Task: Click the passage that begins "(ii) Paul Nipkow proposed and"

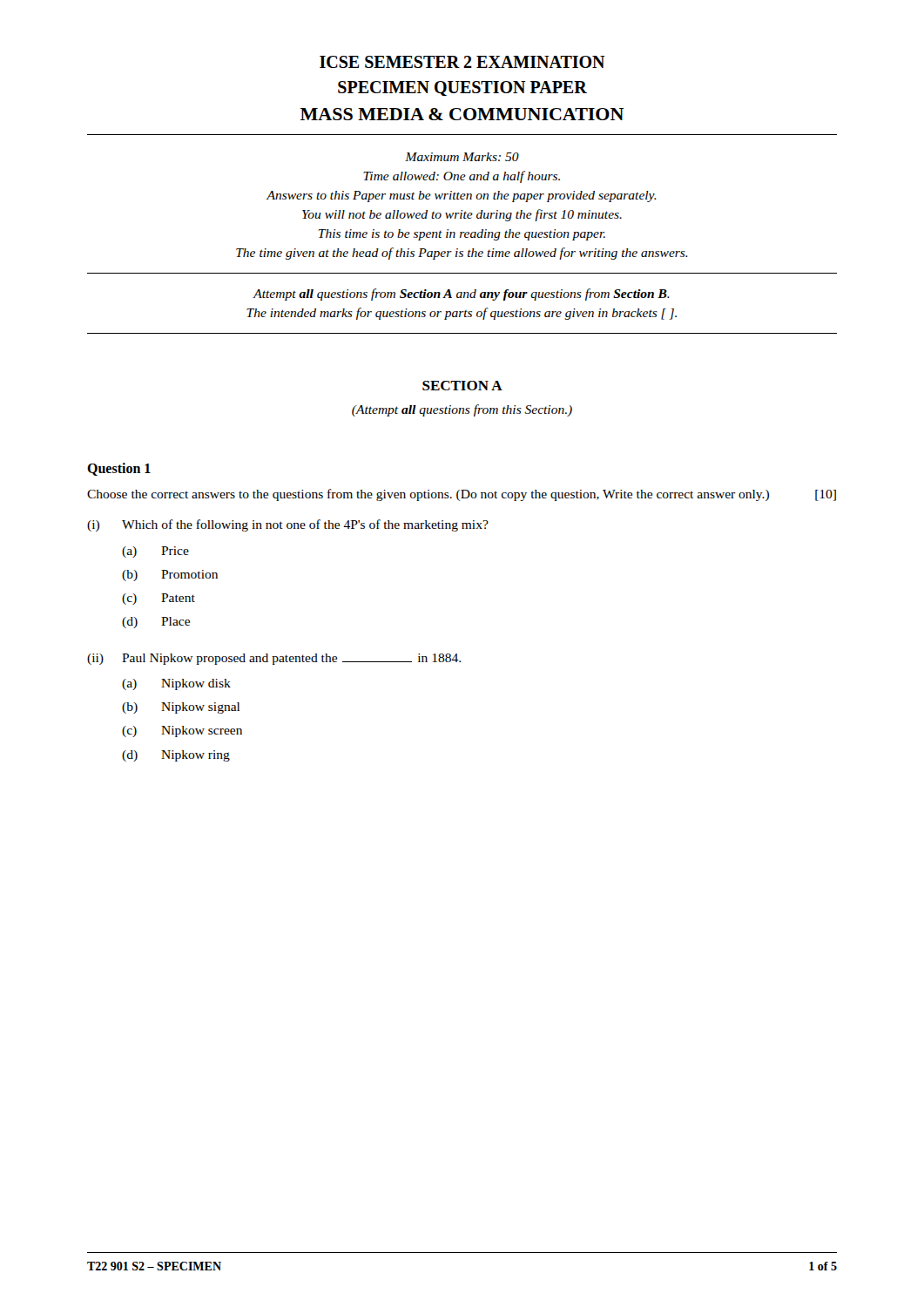Action: click(462, 657)
